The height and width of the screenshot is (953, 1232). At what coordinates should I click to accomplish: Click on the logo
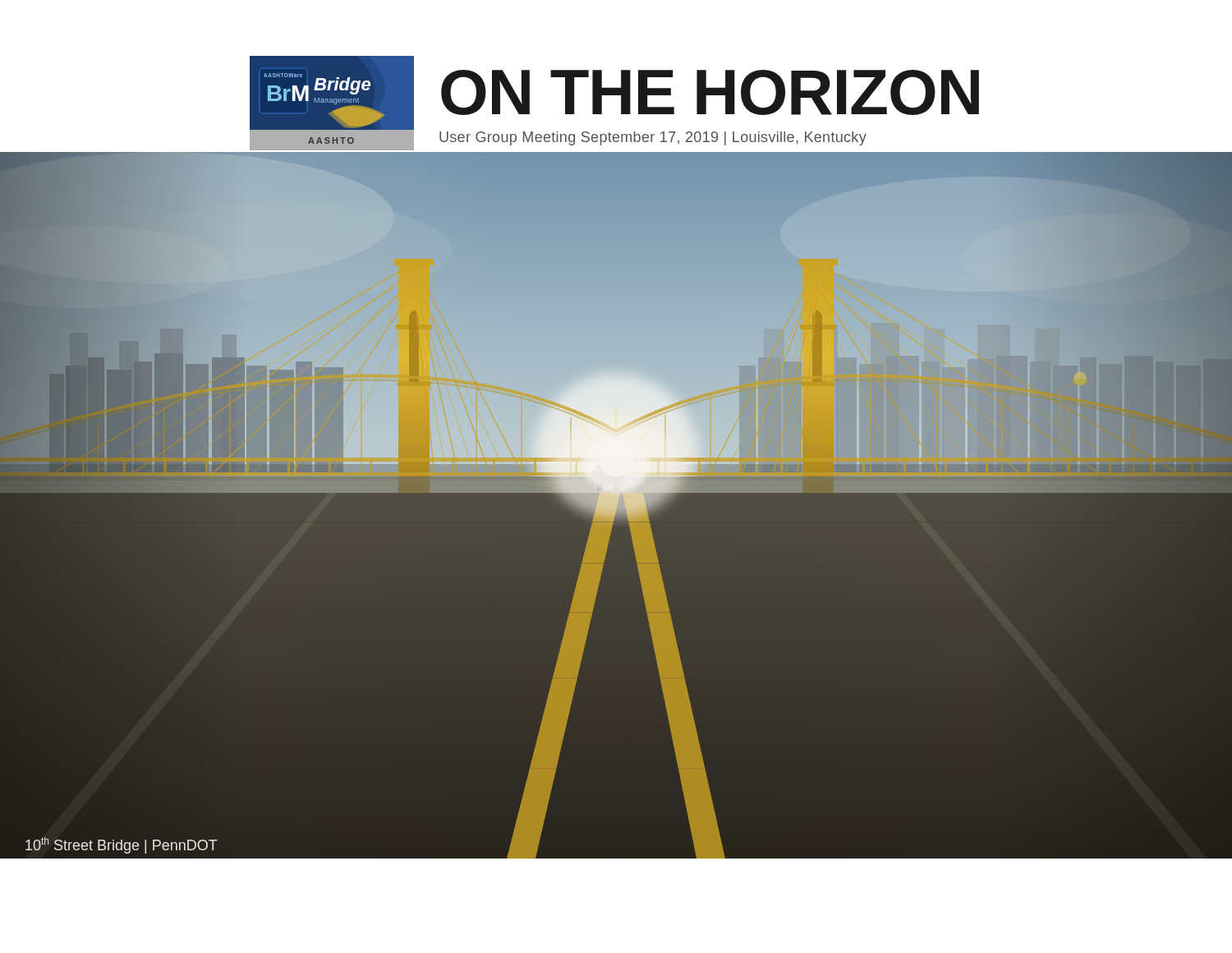332,103
